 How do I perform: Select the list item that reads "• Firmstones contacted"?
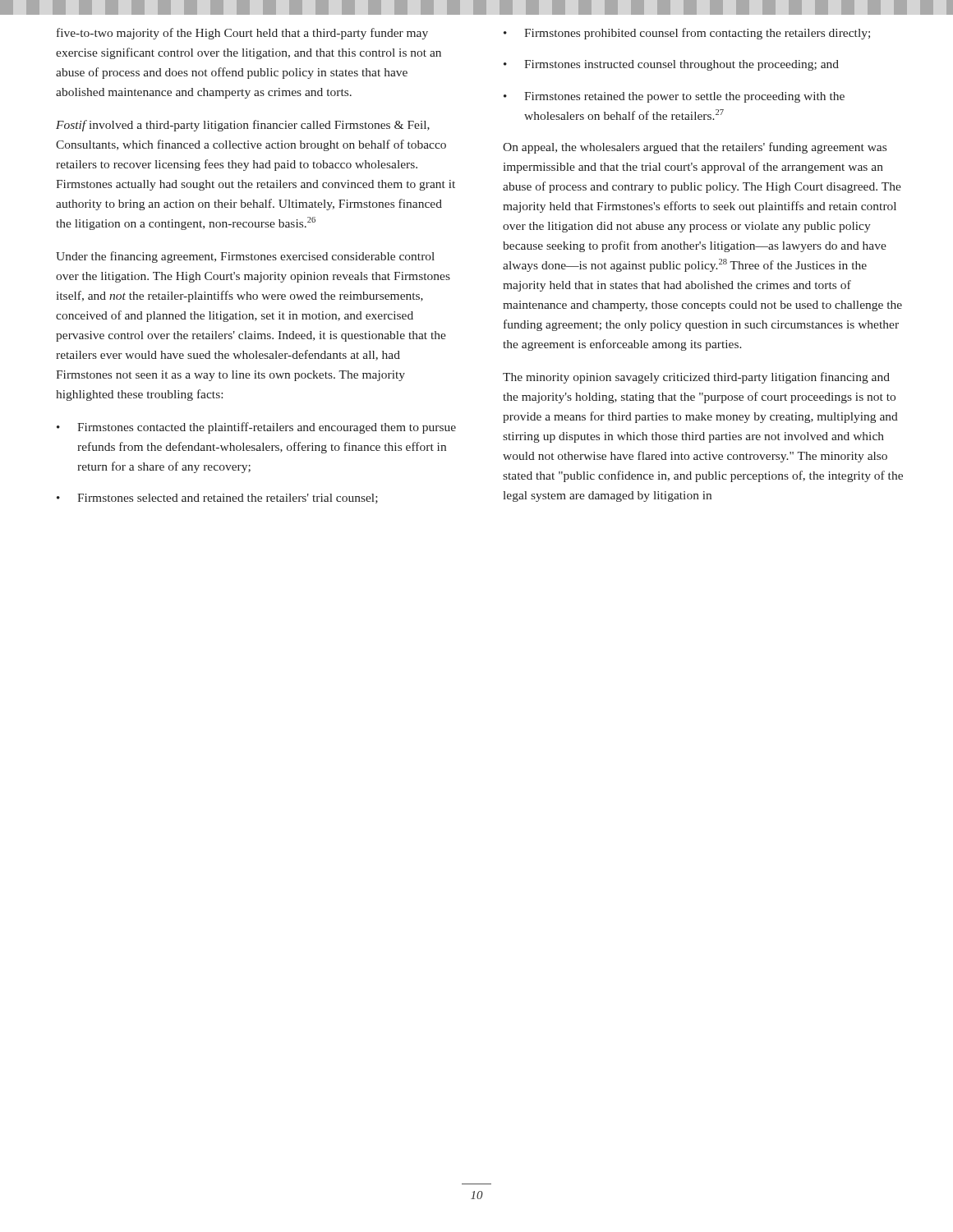[x=257, y=447]
